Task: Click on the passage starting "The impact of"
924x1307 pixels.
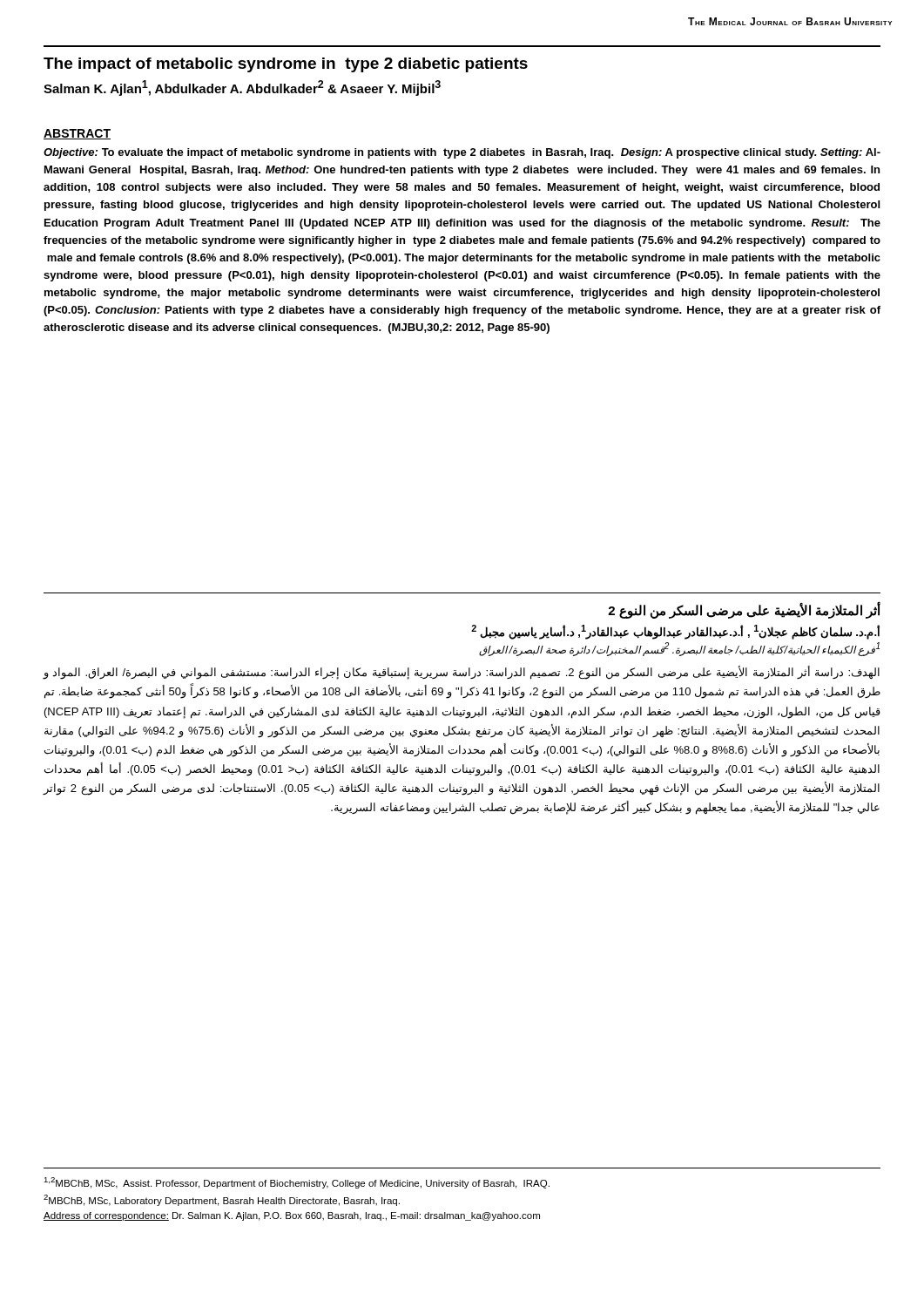Action: (286, 63)
